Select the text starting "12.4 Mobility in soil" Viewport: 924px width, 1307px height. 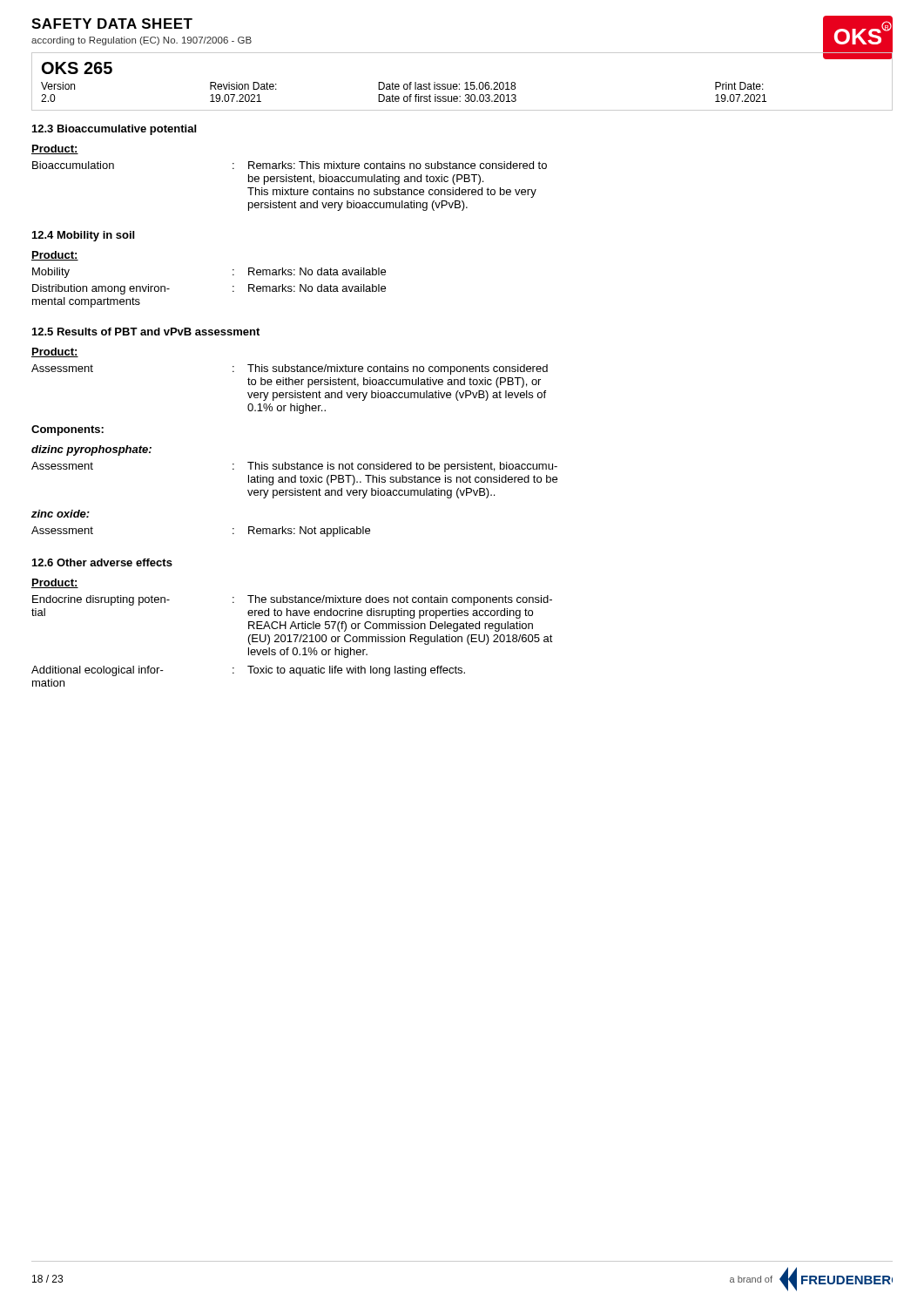[x=83, y=235]
